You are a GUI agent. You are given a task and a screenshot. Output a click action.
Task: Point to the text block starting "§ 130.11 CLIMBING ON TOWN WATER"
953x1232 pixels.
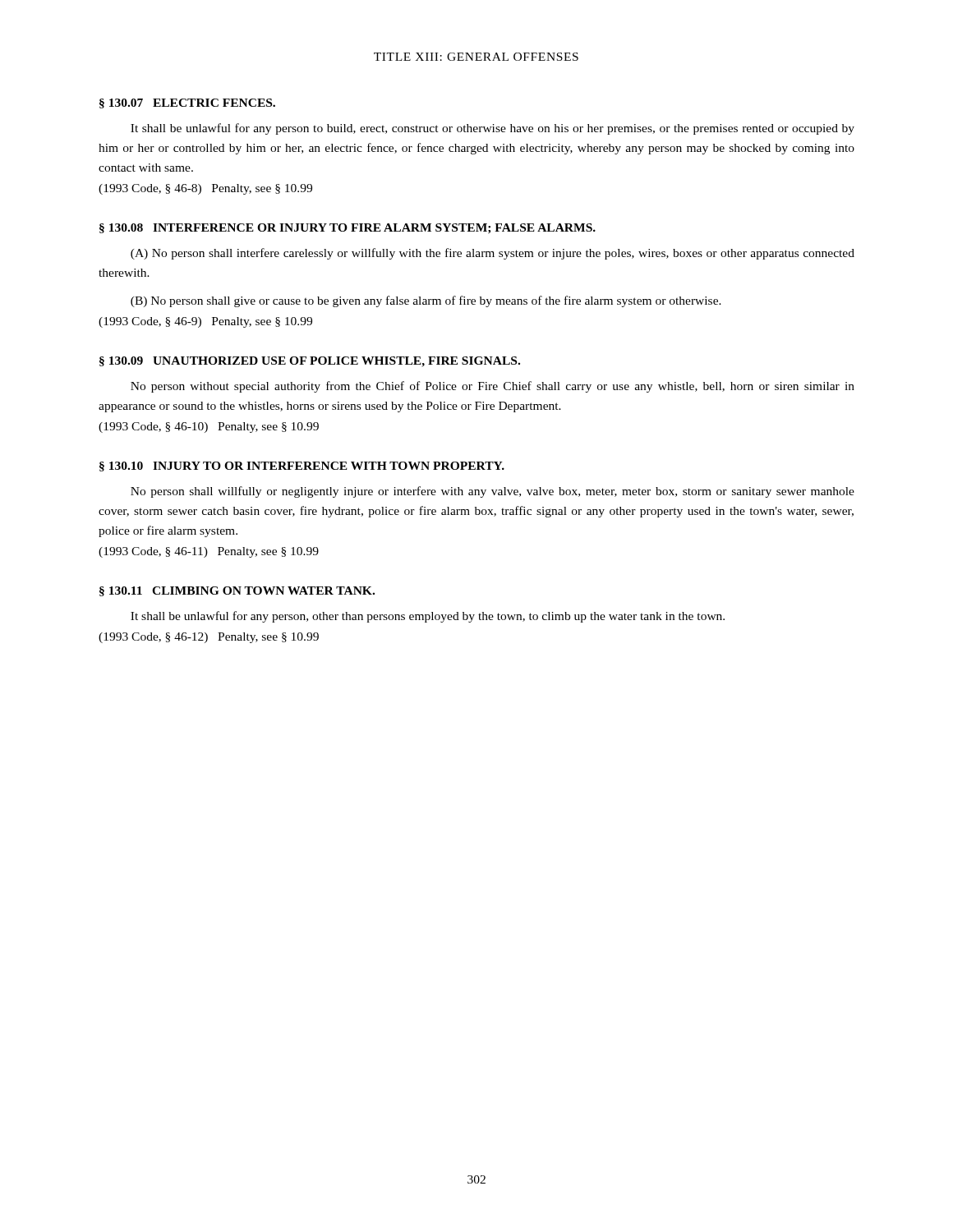(x=237, y=590)
